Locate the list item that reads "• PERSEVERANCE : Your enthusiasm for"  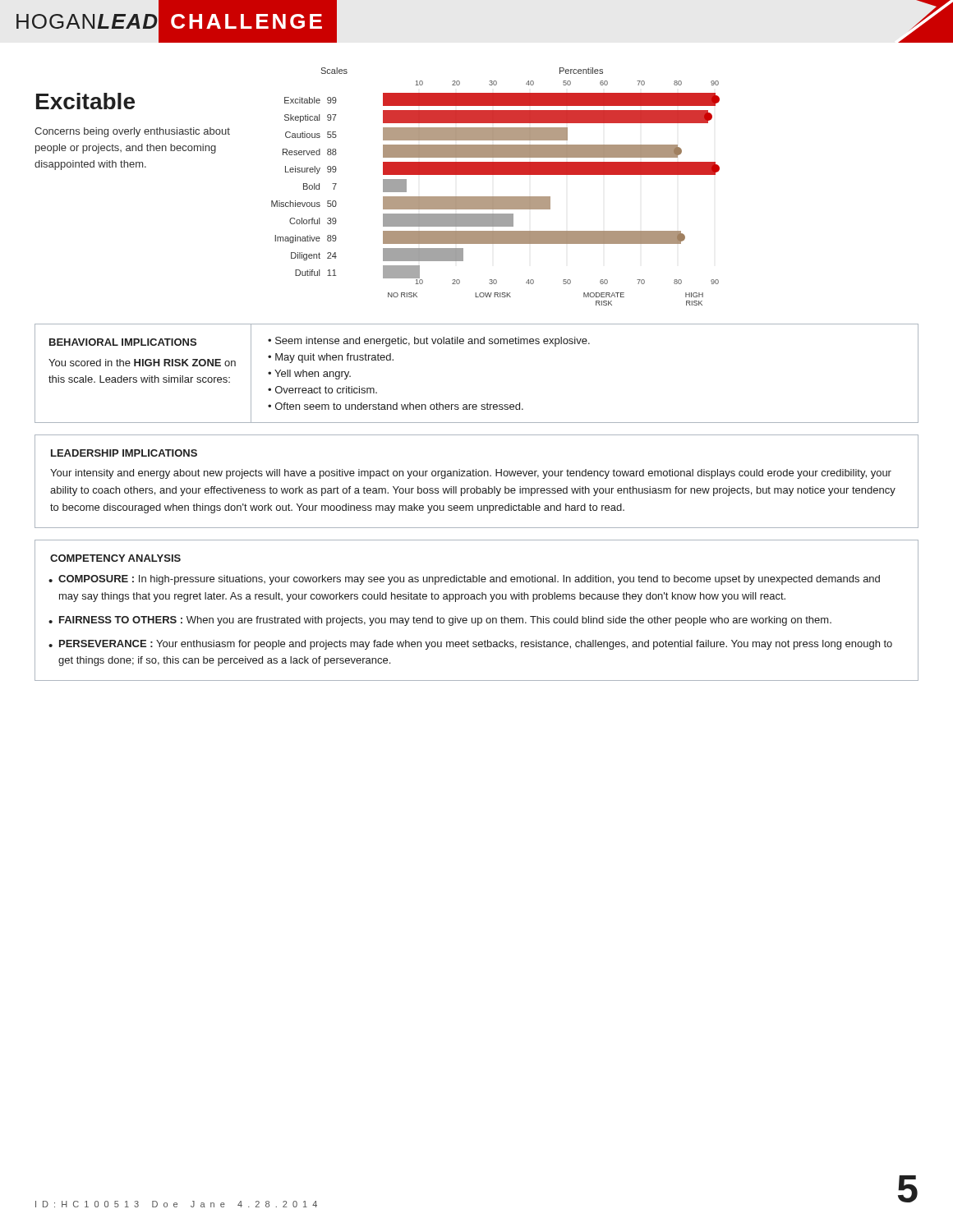point(471,651)
